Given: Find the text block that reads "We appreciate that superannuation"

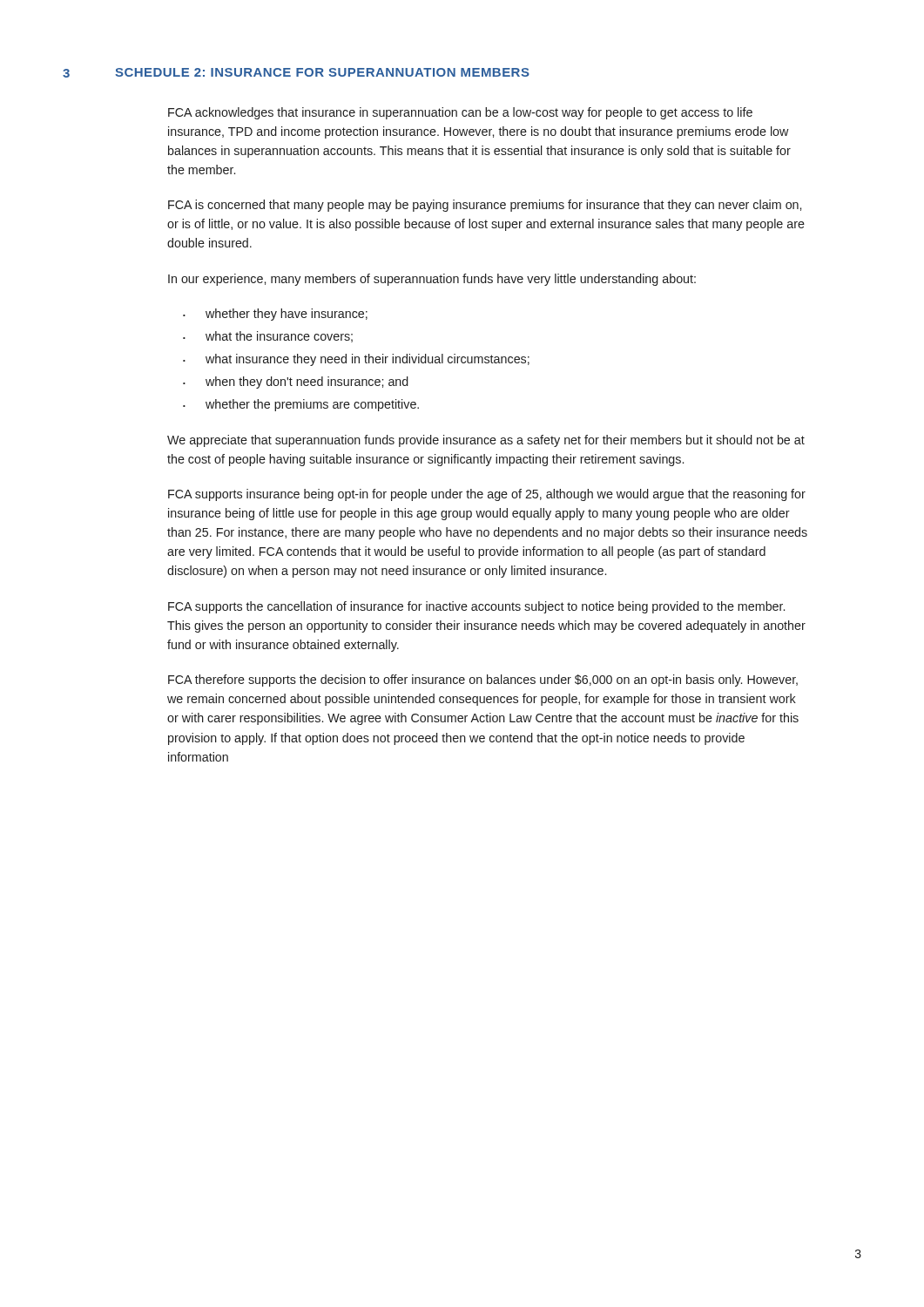Looking at the screenshot, I should [x=486, y=449].
